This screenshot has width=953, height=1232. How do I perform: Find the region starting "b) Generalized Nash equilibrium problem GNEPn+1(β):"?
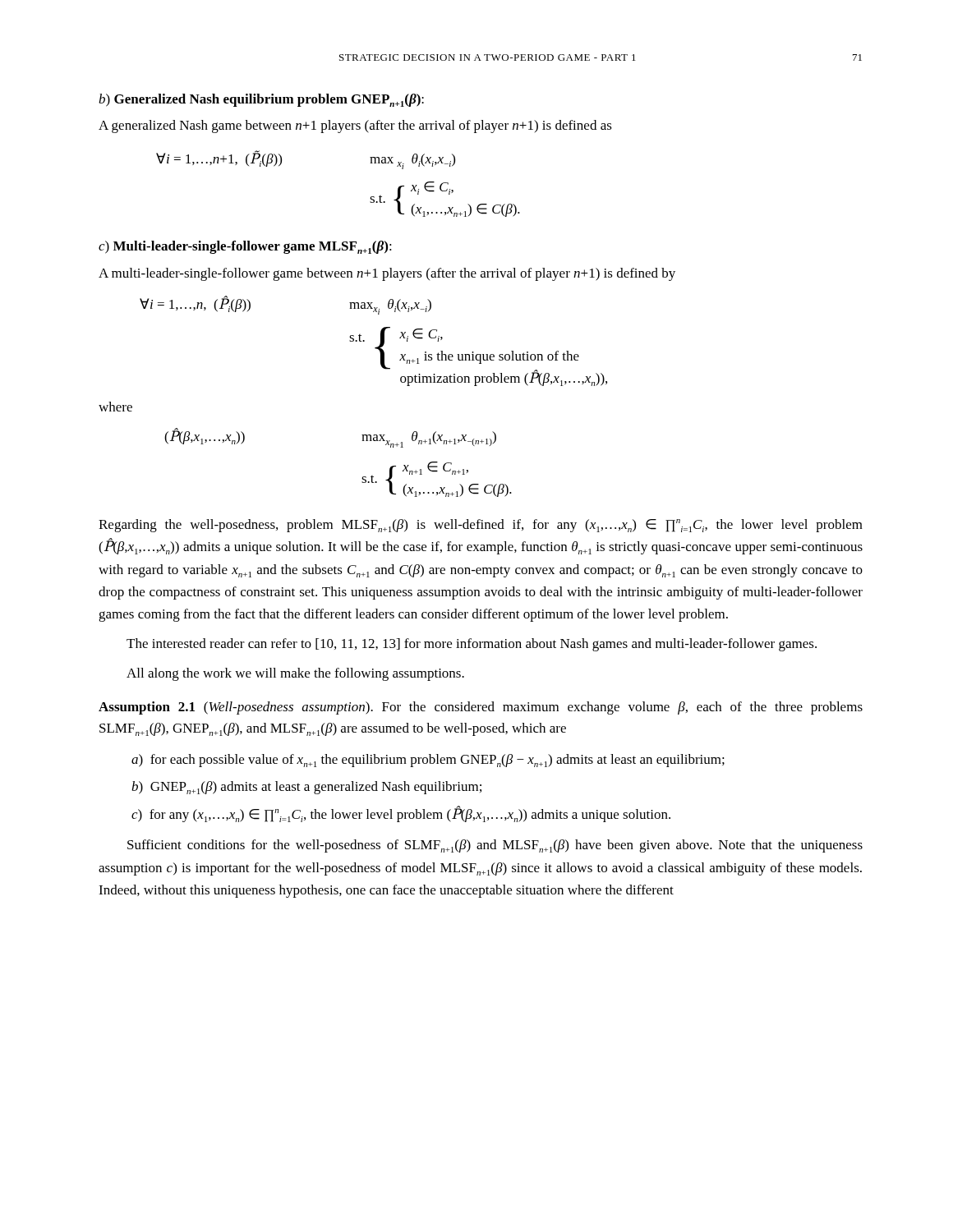(262, 100)
